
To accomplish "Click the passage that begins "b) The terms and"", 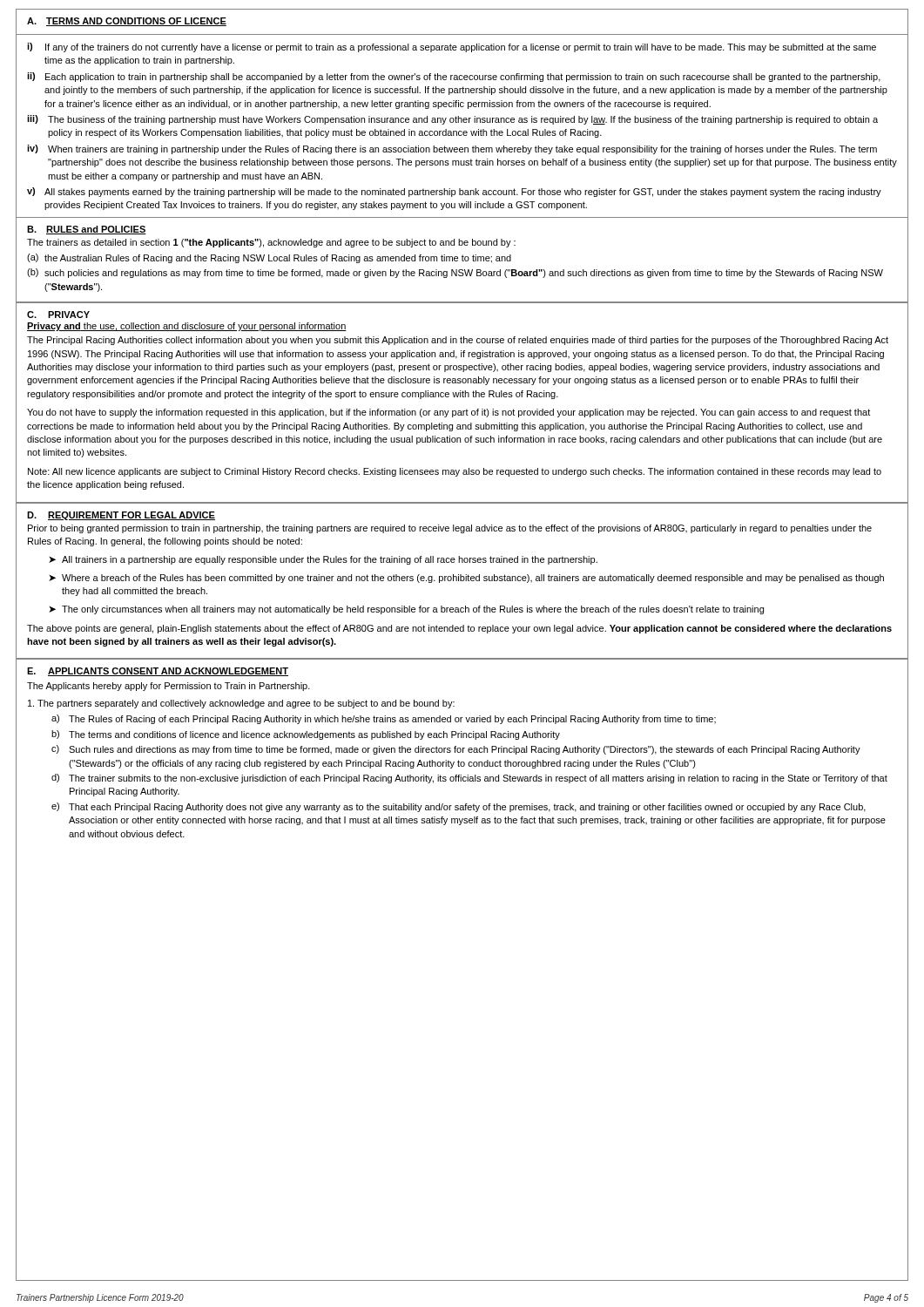I will pyautogui.click(x=474, y=735).
